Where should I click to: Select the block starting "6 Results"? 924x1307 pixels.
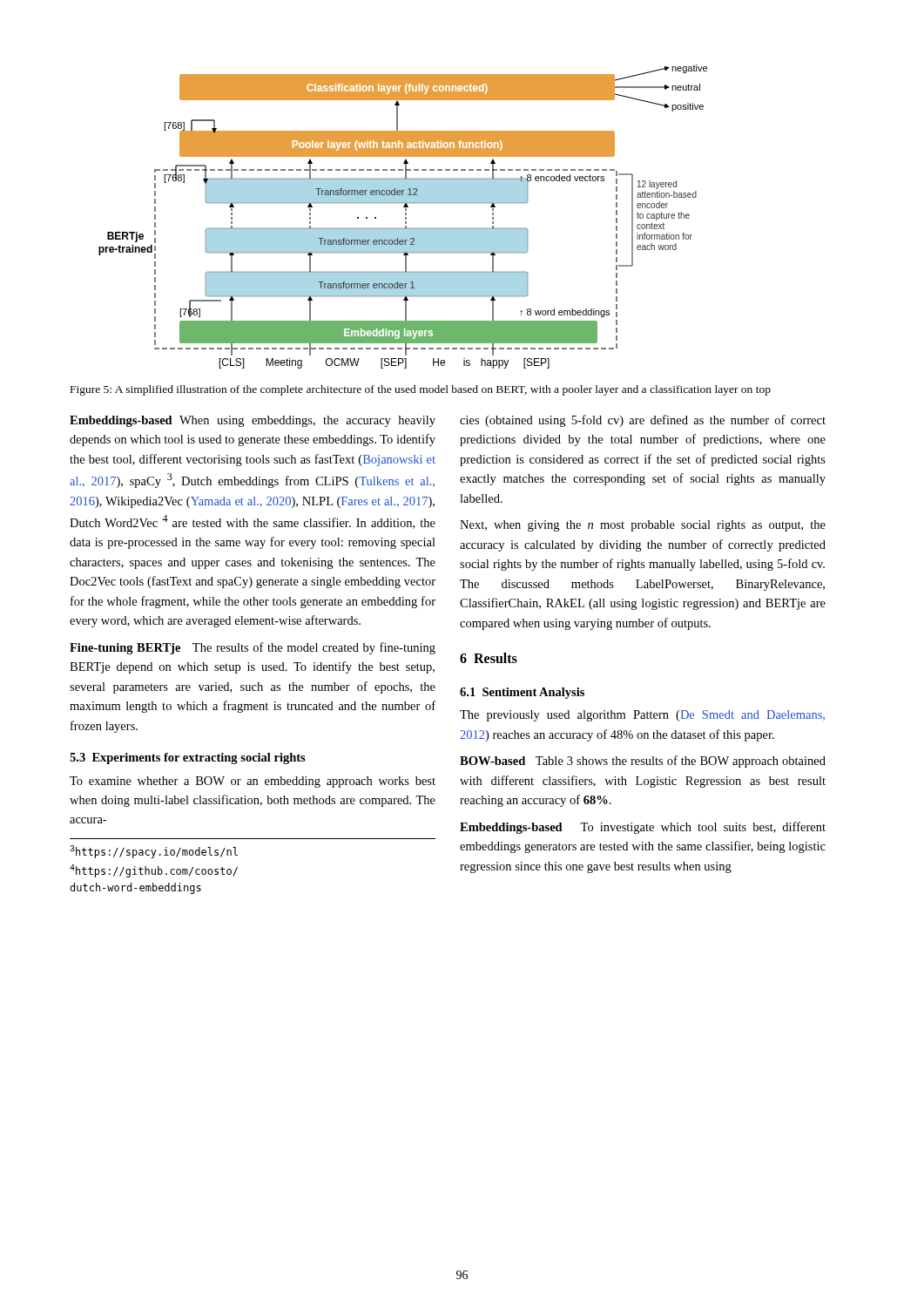488,658
